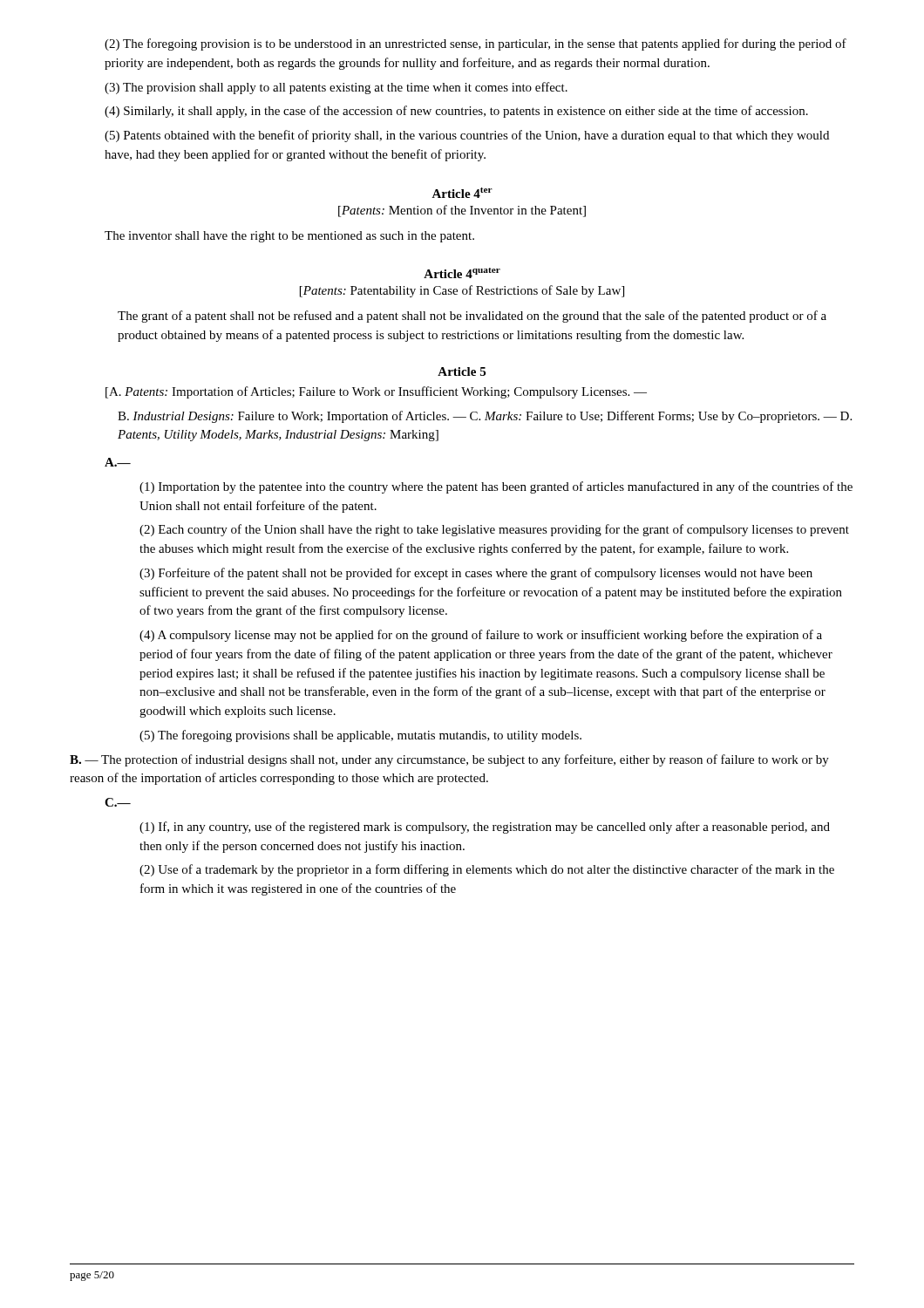
Task: Find the text block that reads "(2) The foregoing provision is to be"
Action: tap(479, 54)
